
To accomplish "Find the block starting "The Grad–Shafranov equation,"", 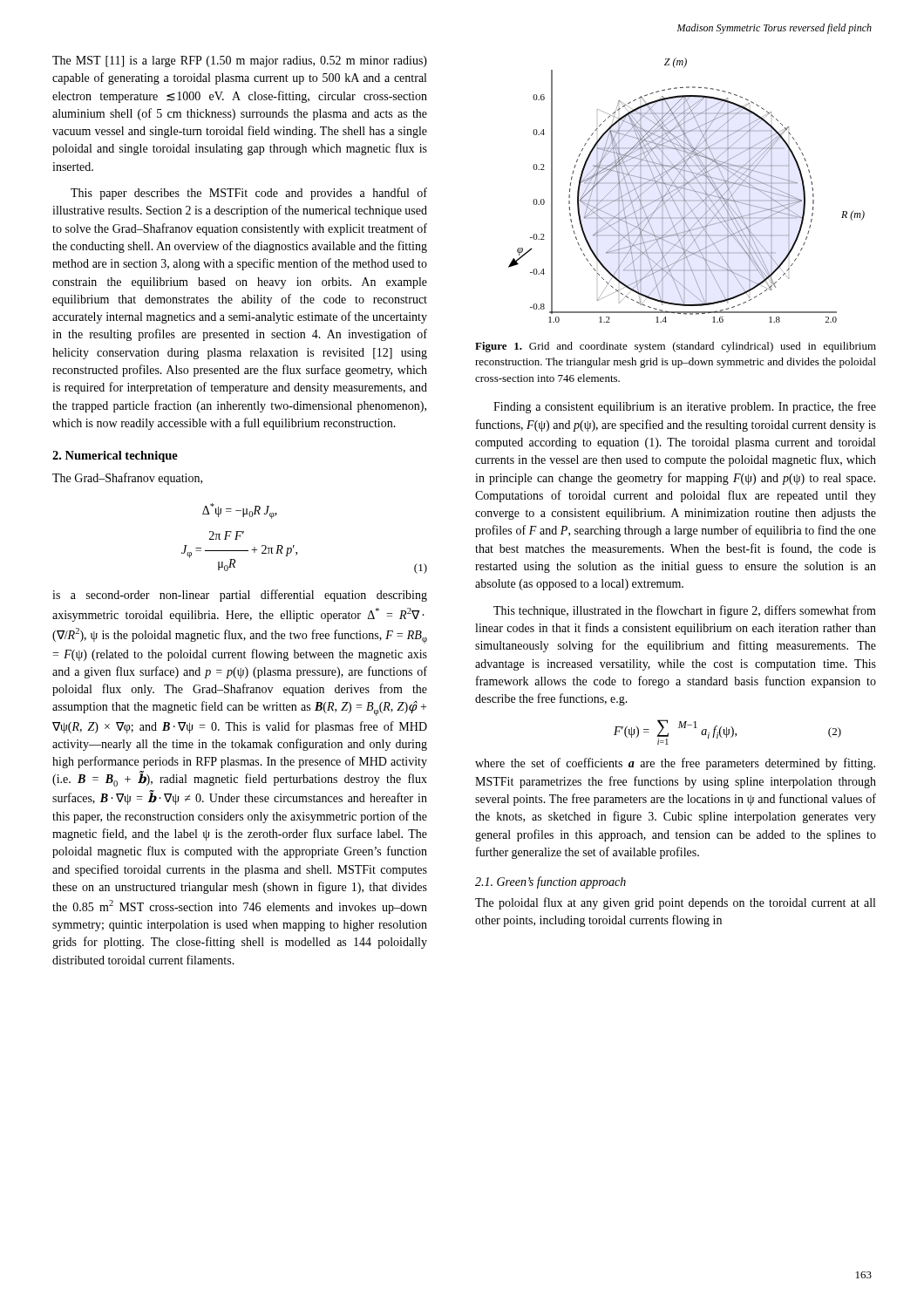I will tap(127, 479).
